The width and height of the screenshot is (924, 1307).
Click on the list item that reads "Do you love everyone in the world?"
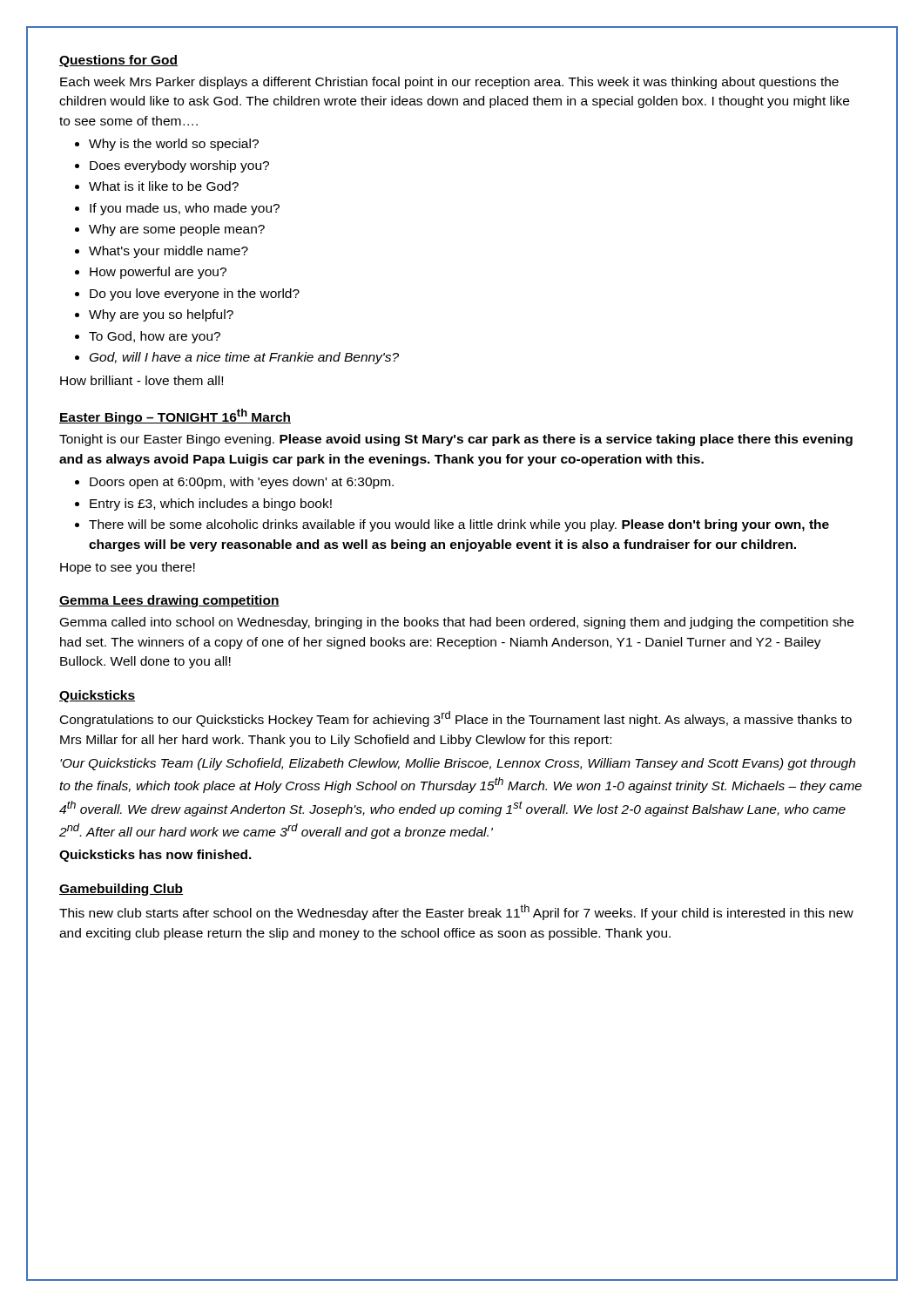[x=194, y=293]
